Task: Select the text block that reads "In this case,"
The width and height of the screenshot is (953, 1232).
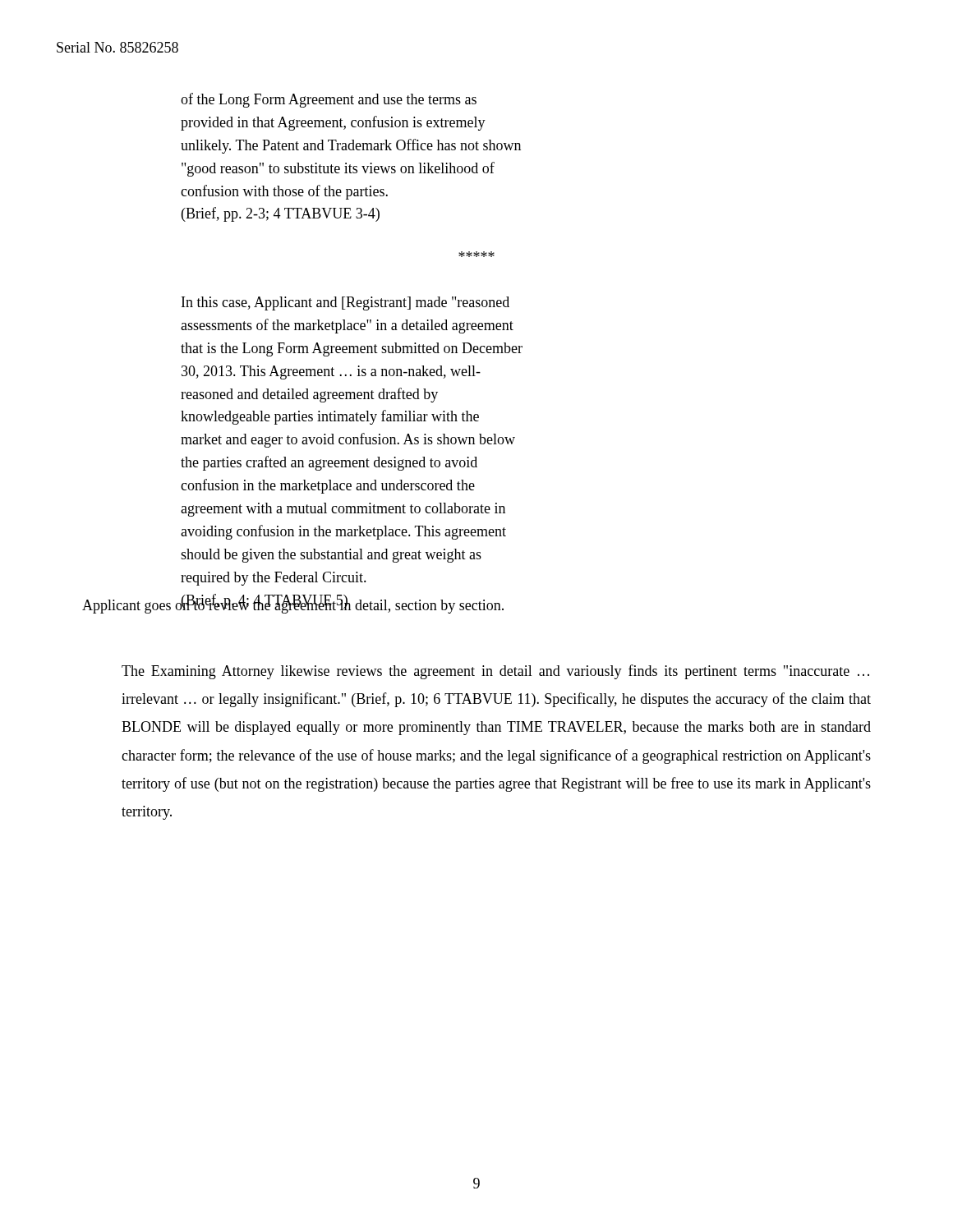Action: click(x=352, y=451)
